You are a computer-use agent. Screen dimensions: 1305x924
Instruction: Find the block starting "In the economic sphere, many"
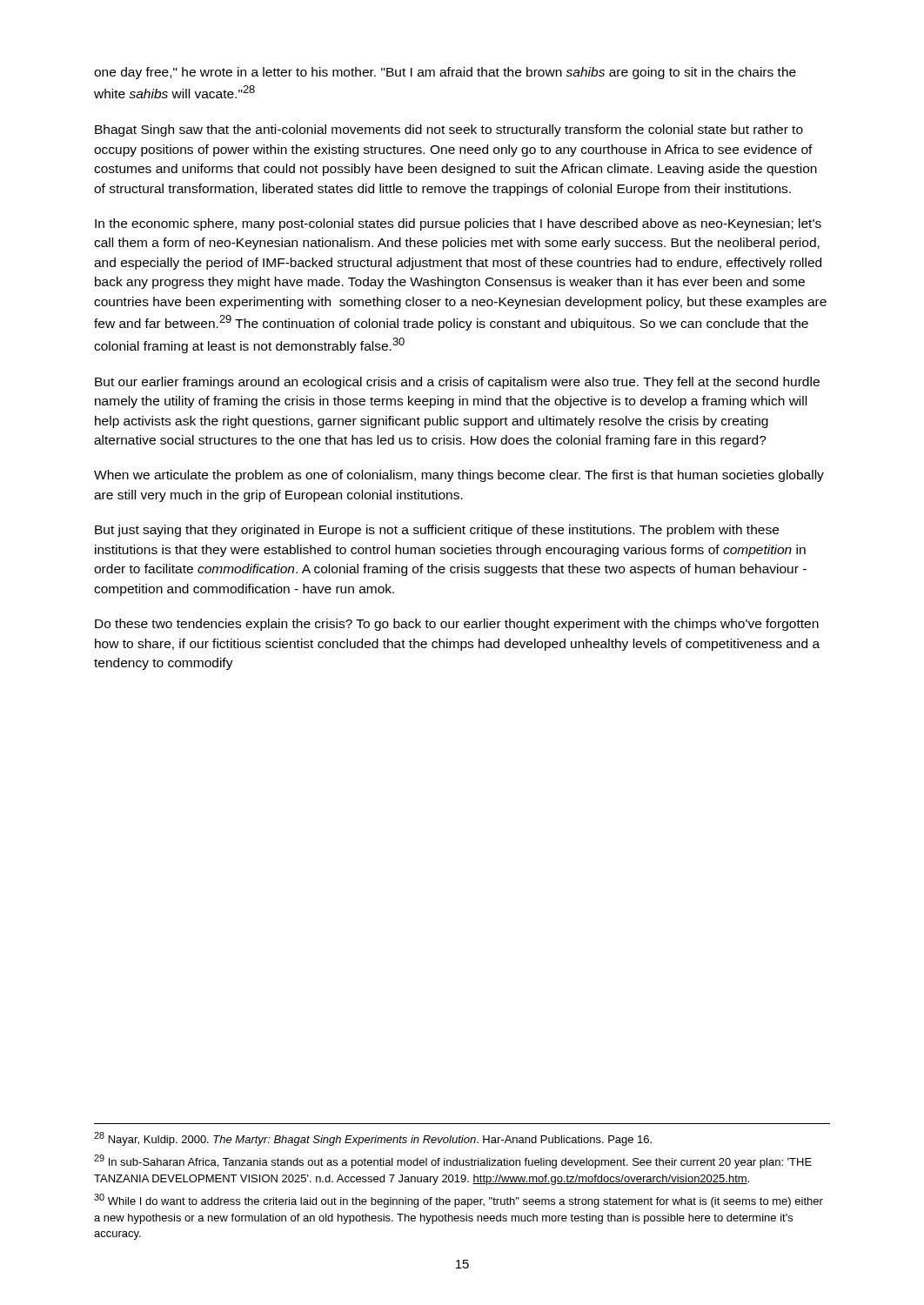[460, 284]
